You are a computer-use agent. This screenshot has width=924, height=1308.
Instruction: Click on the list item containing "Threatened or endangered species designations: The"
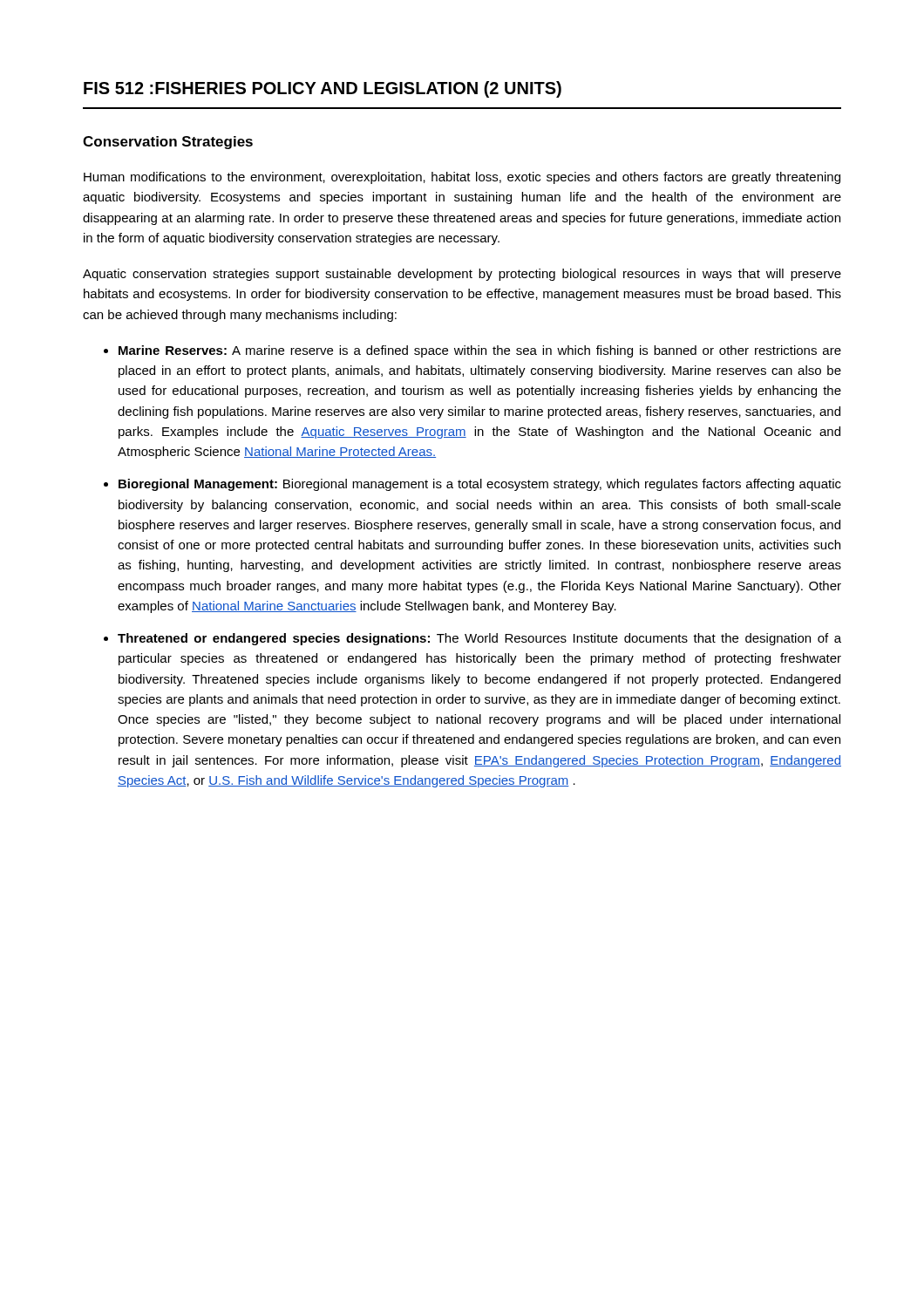click(x=479, y=709)
